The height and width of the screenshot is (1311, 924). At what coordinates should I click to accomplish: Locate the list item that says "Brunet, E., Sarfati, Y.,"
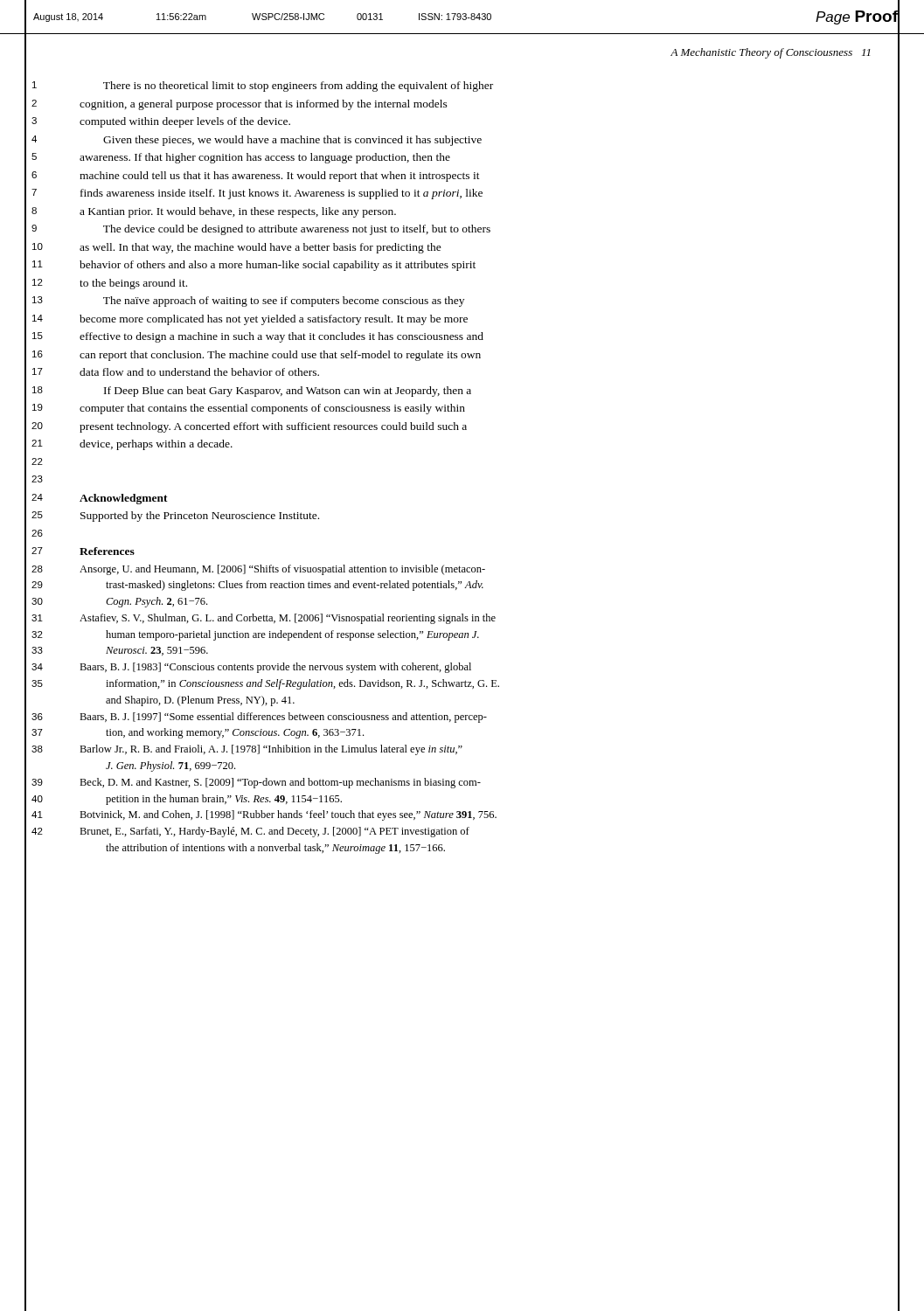tap(274, 831)
